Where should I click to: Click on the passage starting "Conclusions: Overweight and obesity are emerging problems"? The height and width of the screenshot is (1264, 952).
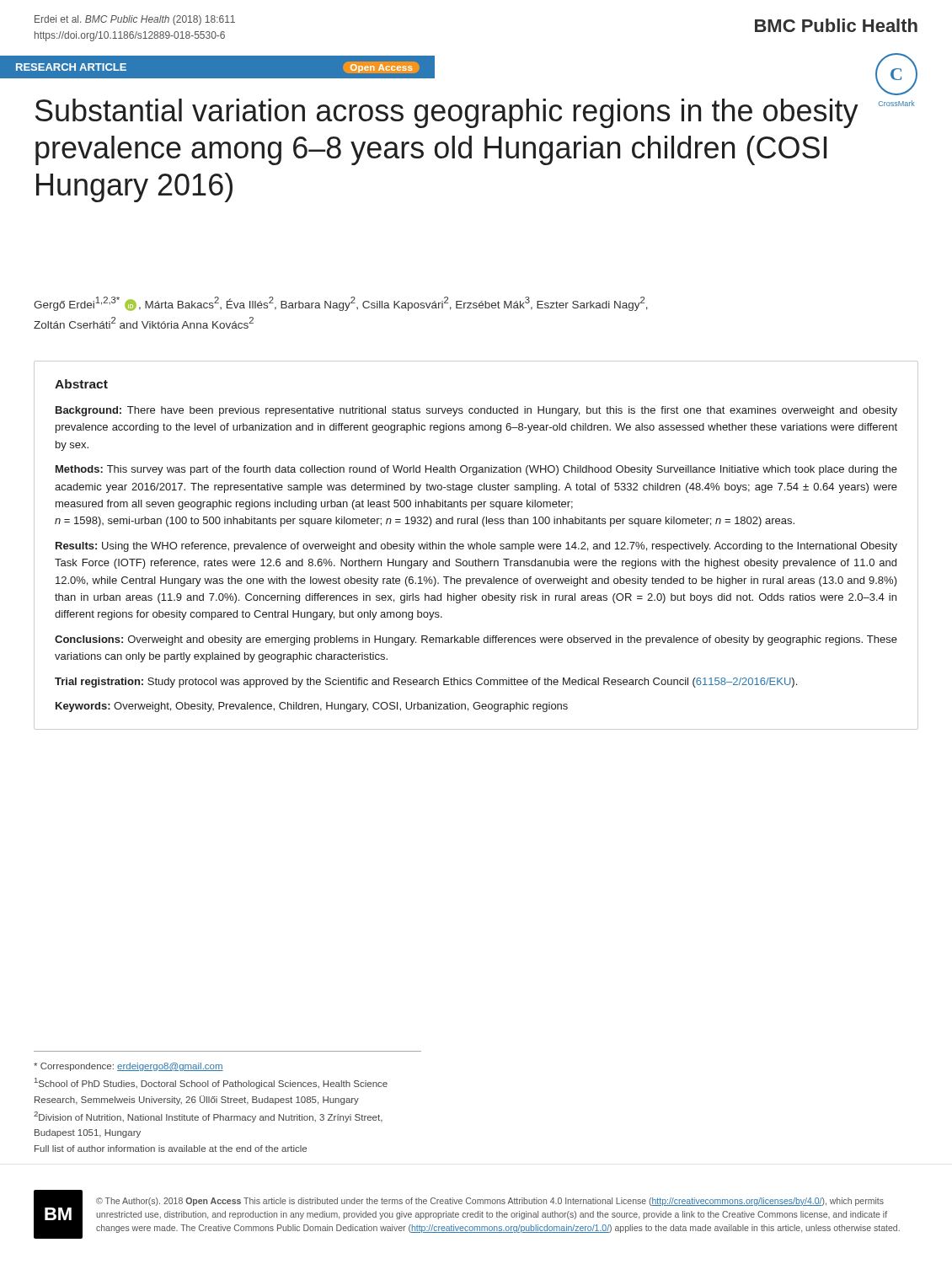click(x=476, y=648)
